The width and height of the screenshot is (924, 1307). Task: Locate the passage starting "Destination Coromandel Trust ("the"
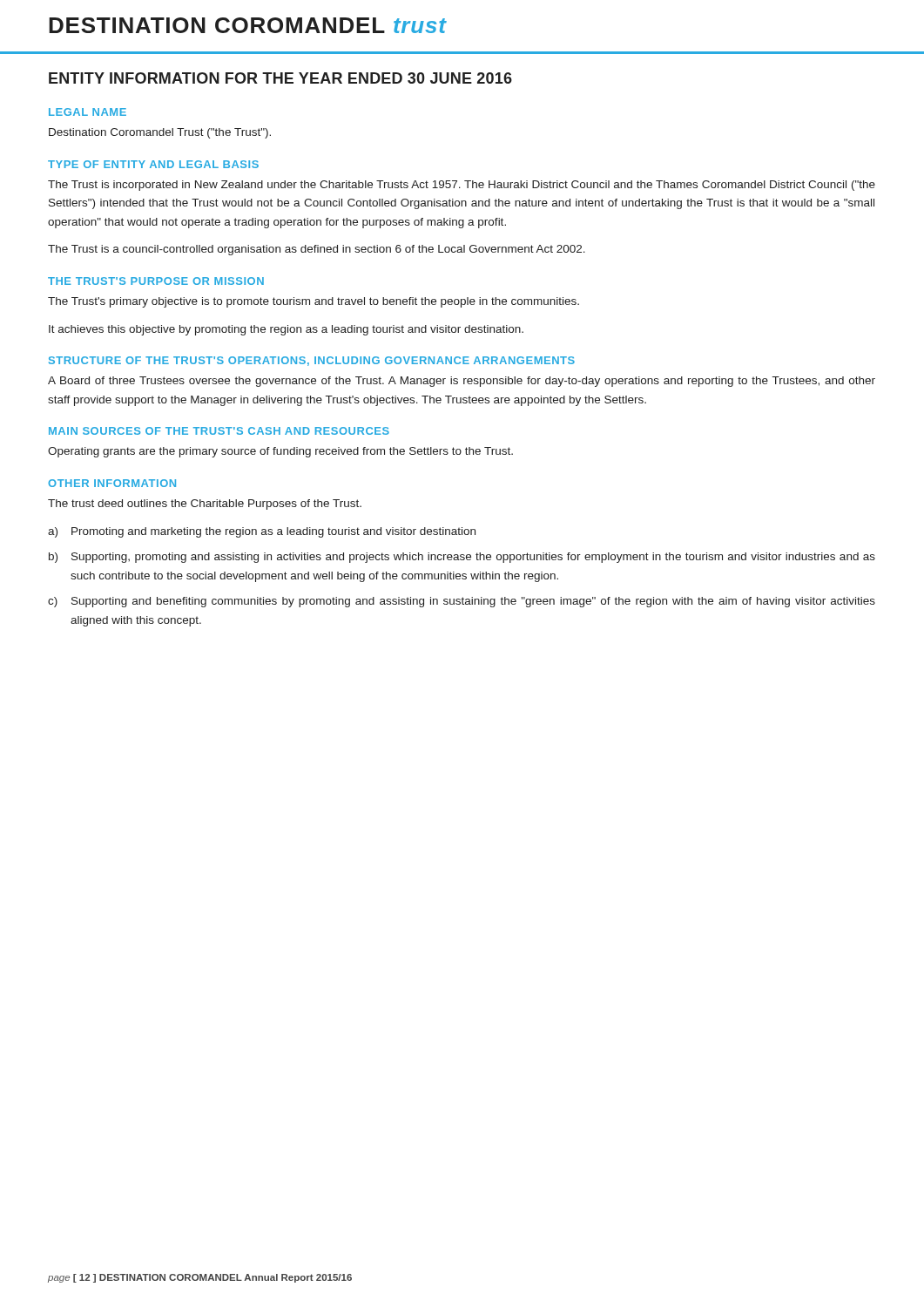[160, 132]
